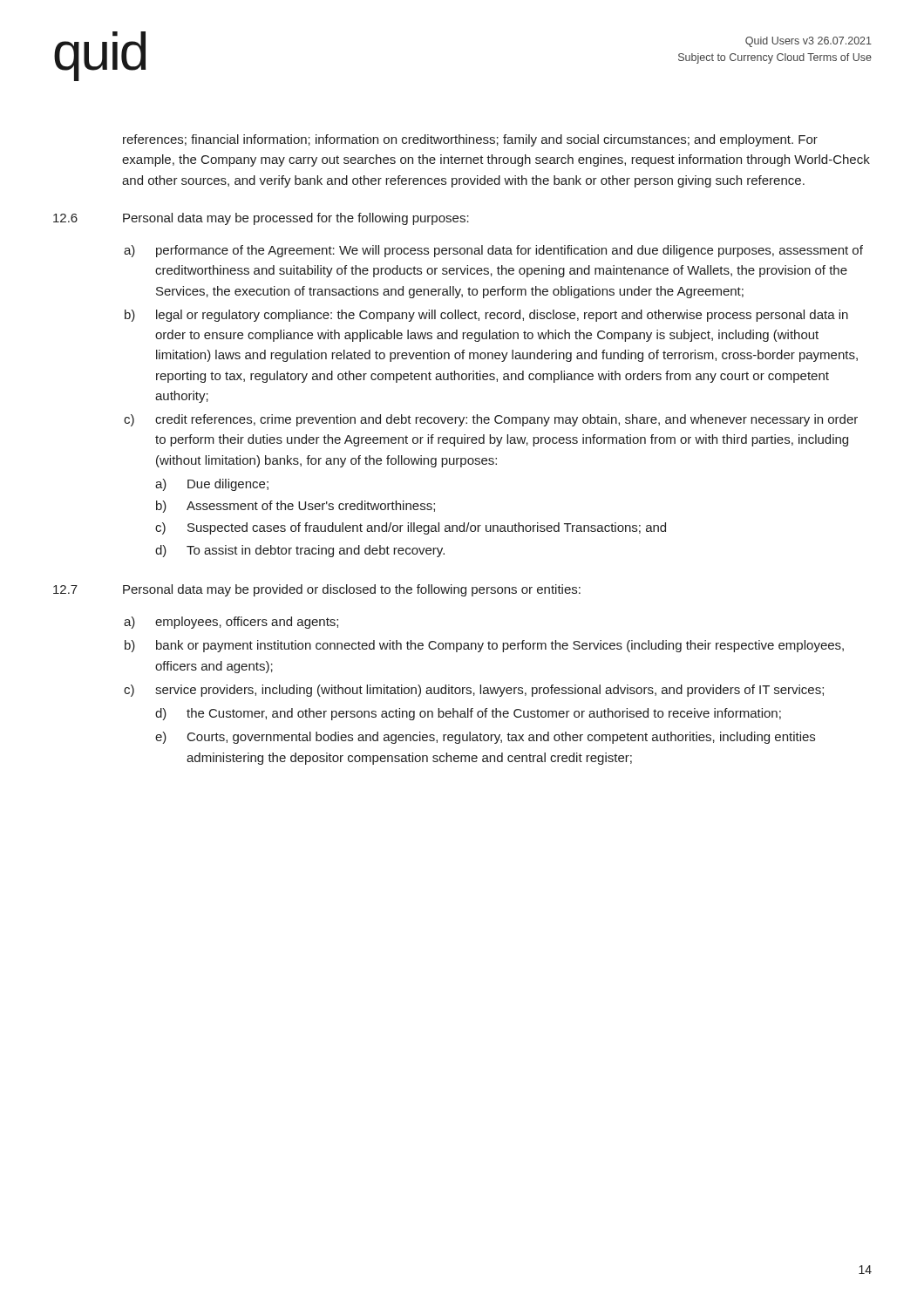Point to "a) employees, officers and agents;"
This screenshot has height=1308, width=924.
(x=231, y=623)
